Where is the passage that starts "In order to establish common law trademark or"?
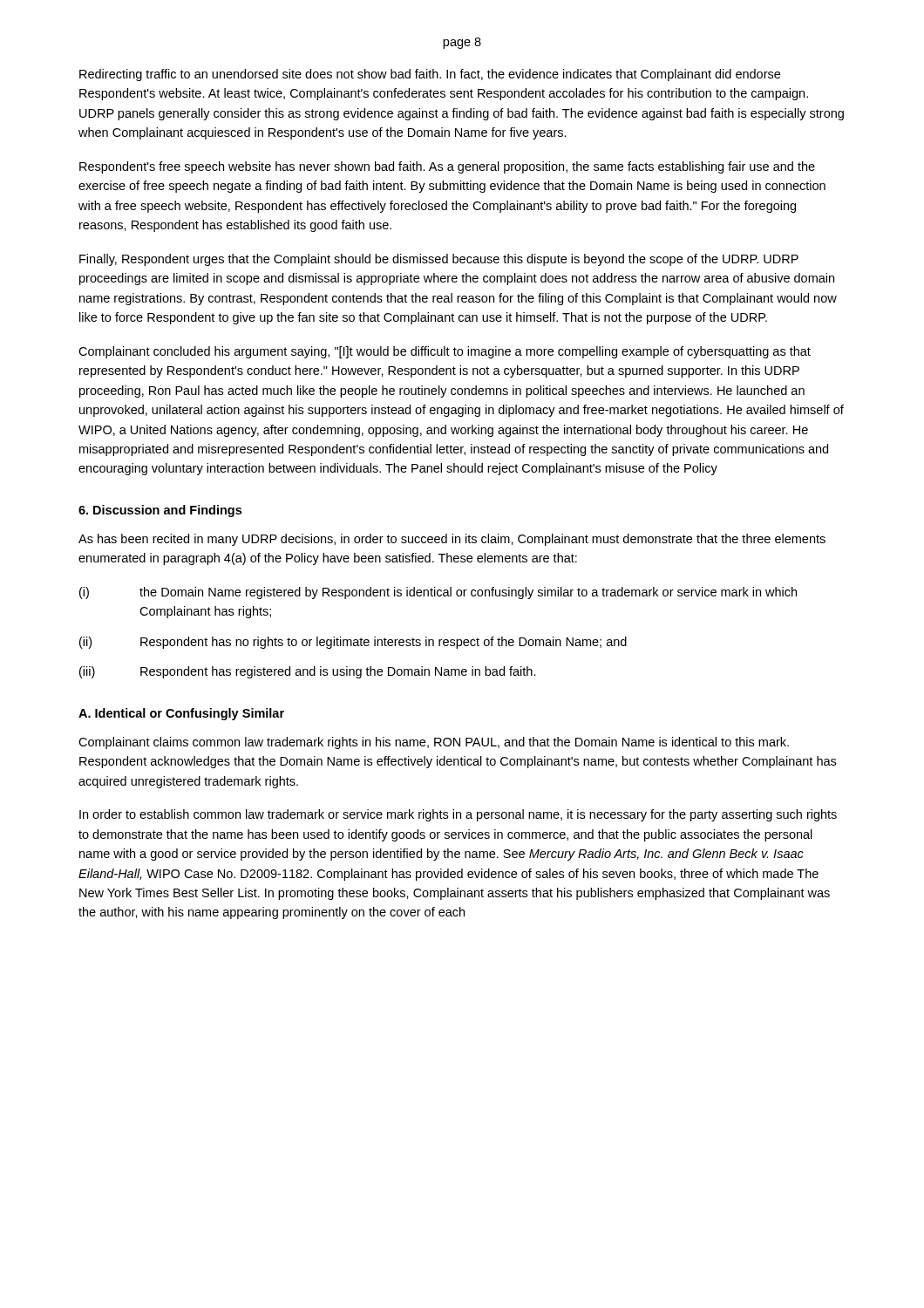 click(x=458, y=864)
